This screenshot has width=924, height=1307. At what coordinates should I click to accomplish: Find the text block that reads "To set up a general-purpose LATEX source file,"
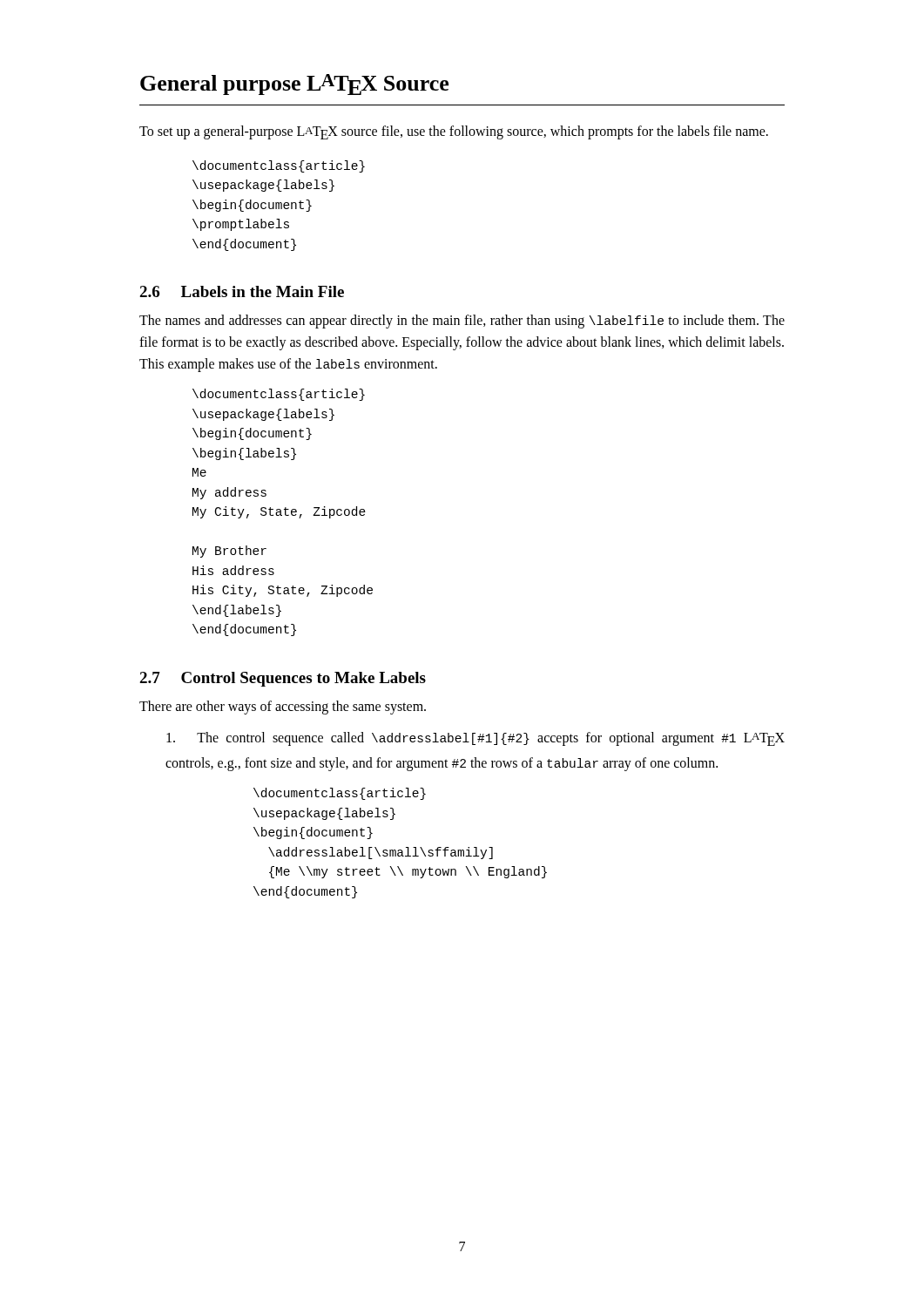[x=454, y=133]
